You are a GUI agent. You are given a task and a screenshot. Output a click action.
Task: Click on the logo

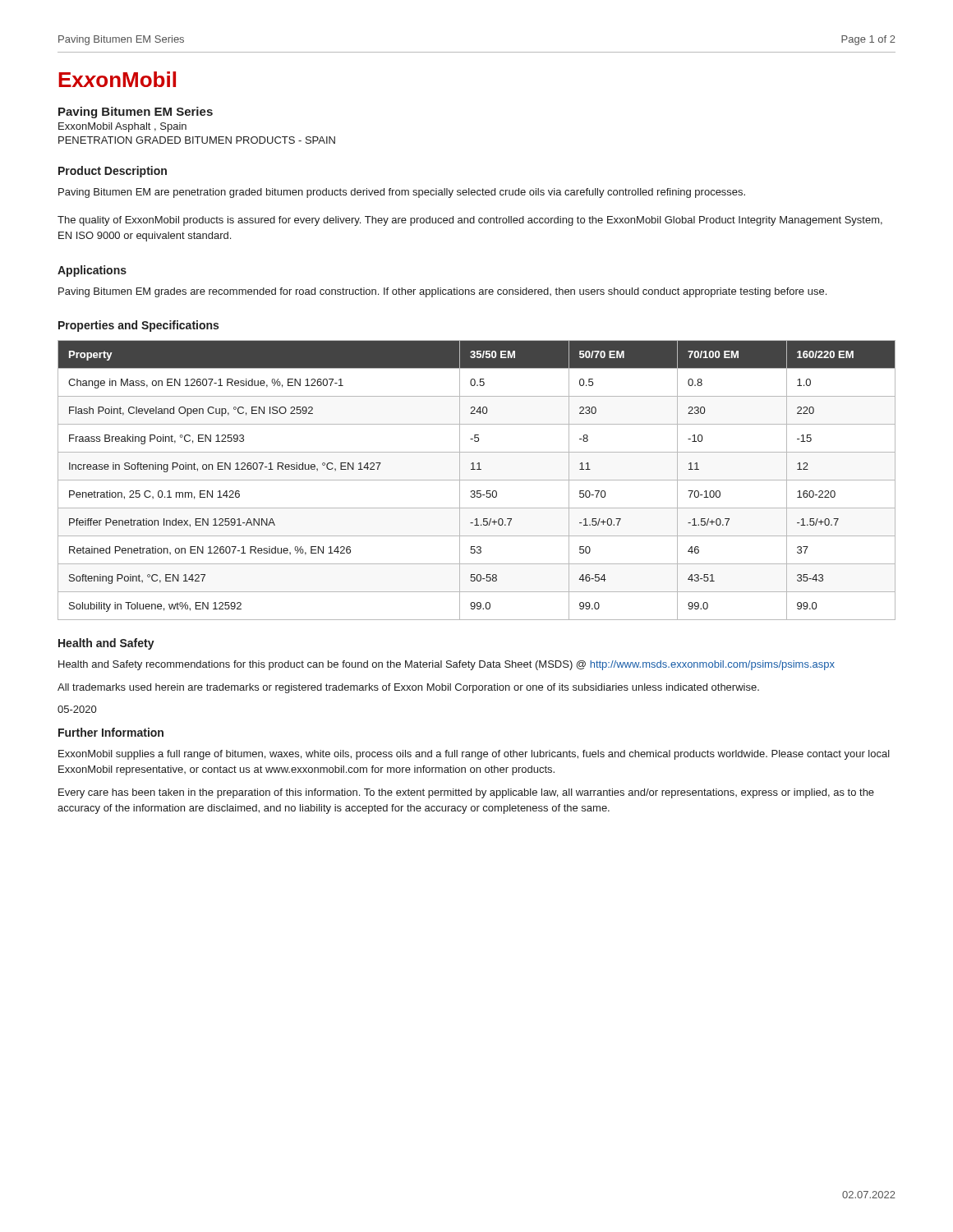click(x=476, y=80)
